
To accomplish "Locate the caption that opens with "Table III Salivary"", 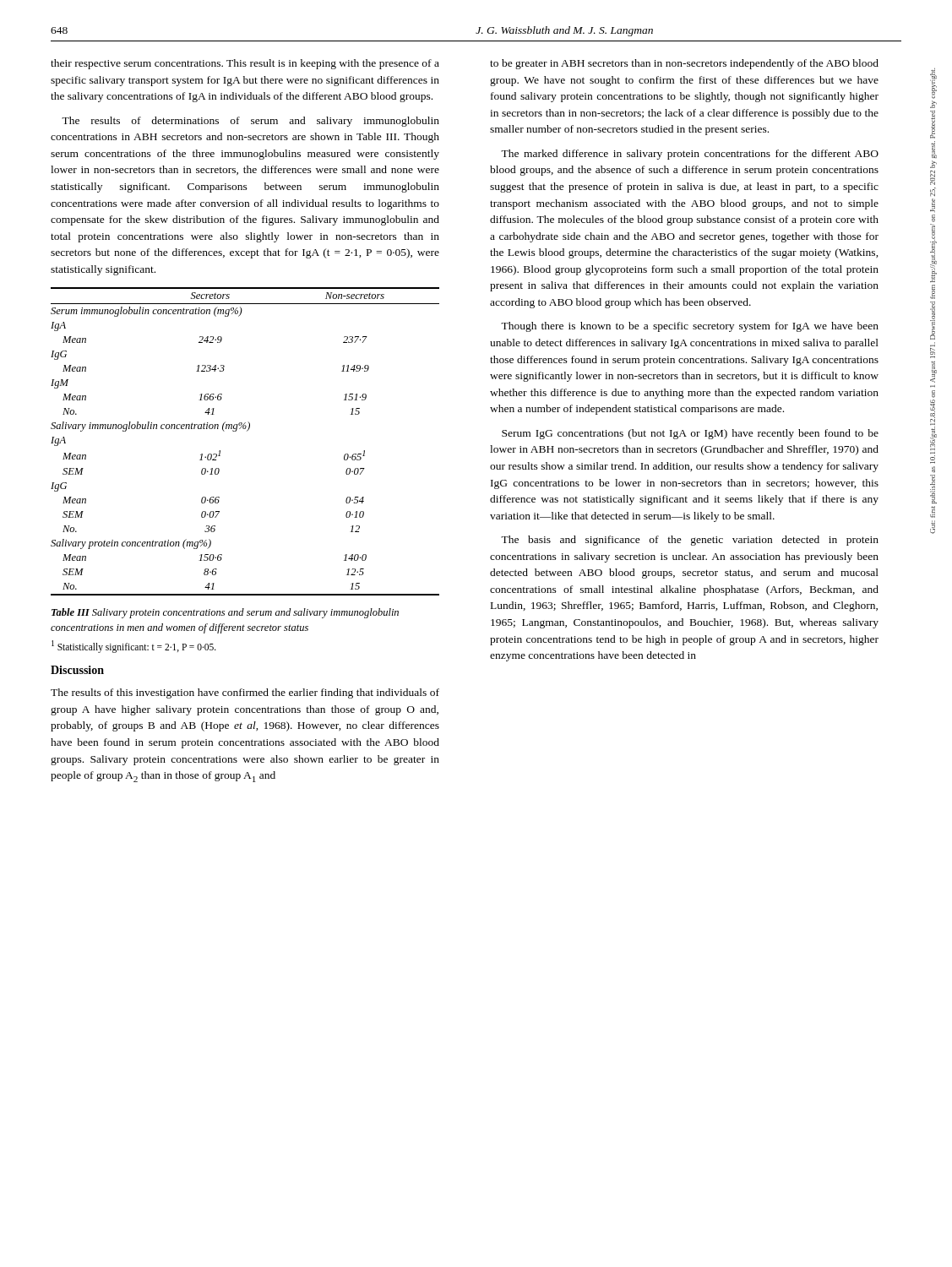I will pos(225,620).
